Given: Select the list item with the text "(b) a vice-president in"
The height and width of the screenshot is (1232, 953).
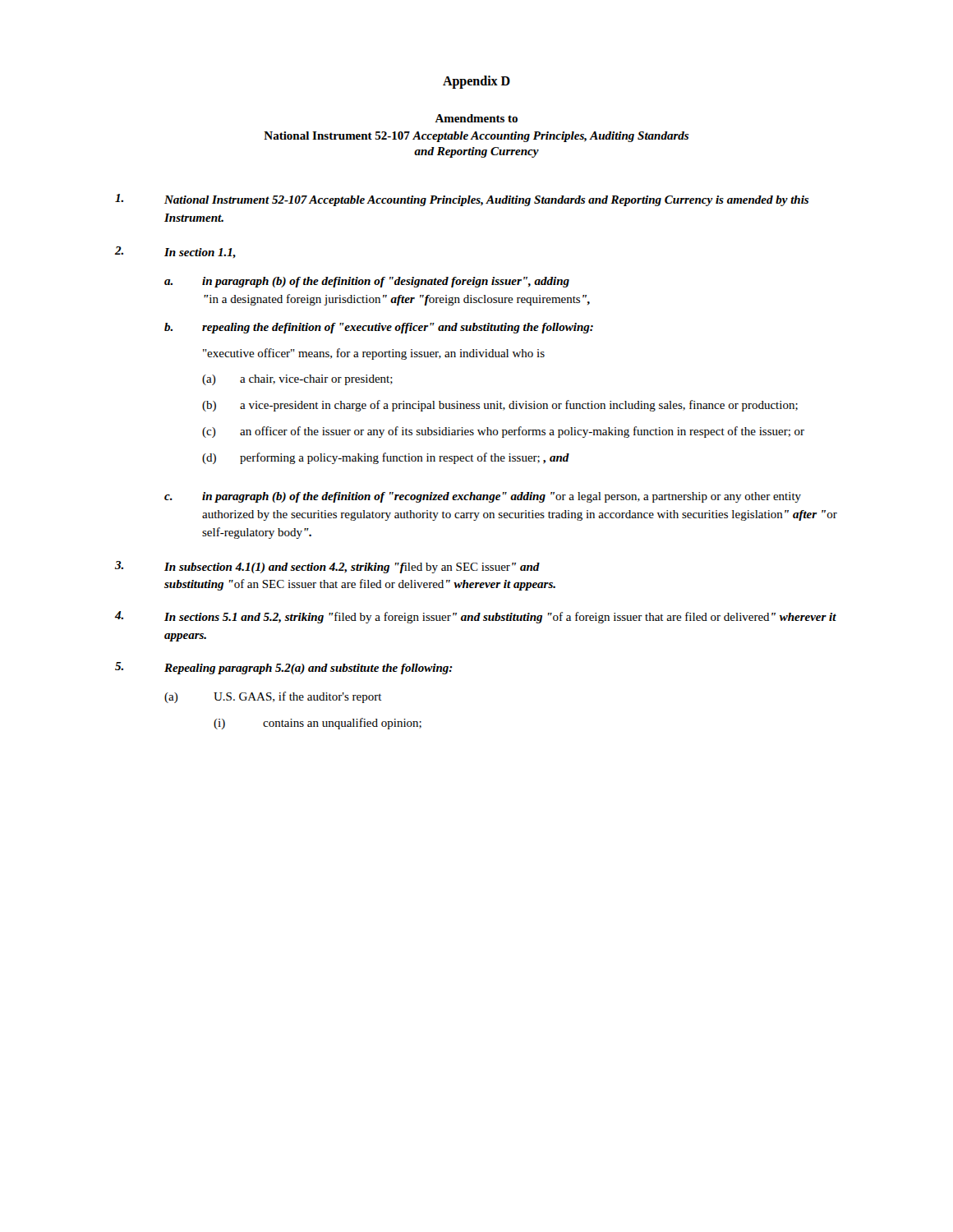Looking at the screenshot, I should tap(520, 406).
